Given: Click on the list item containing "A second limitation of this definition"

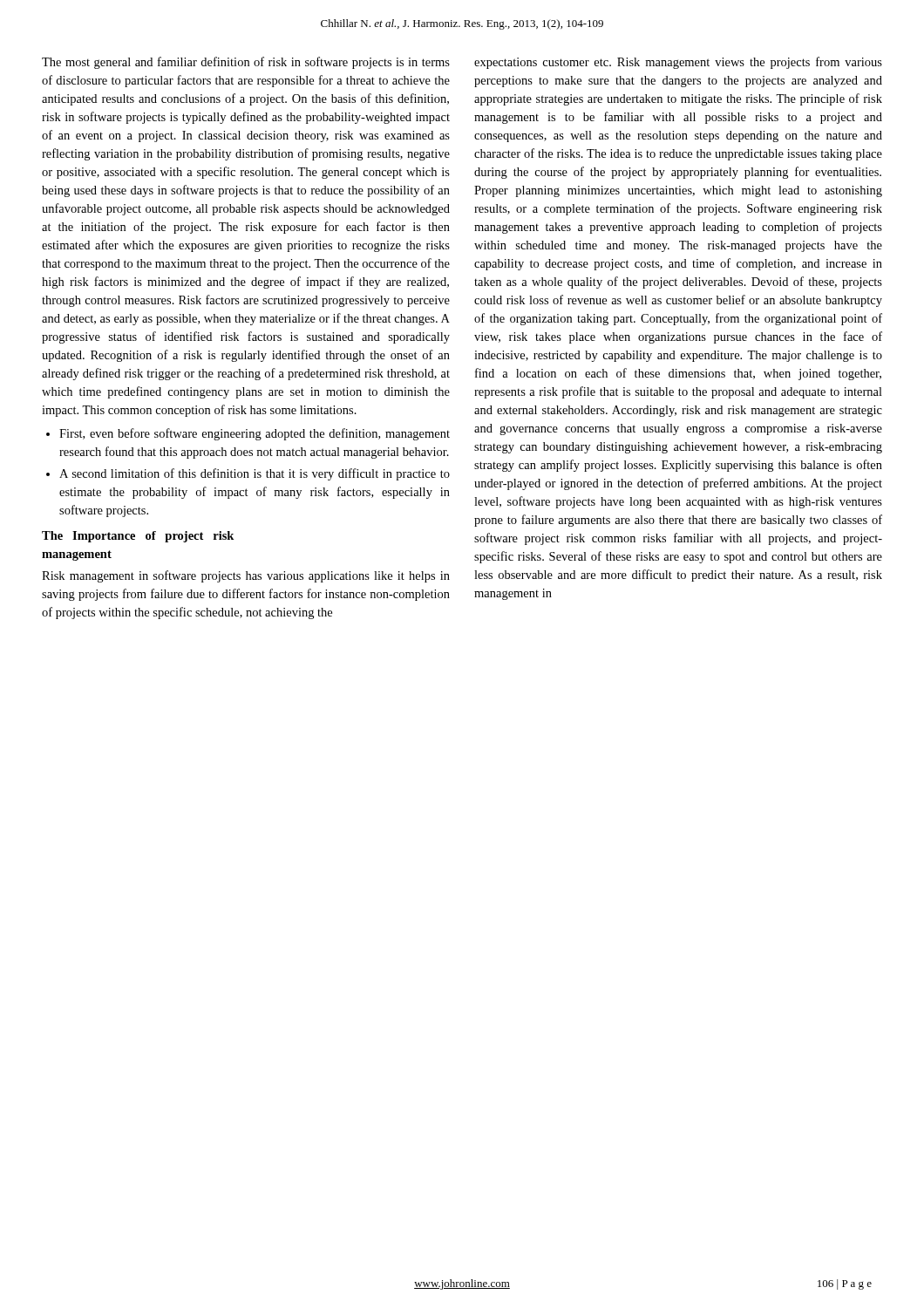Looking at the screenshot, I should tap(255, 492).
